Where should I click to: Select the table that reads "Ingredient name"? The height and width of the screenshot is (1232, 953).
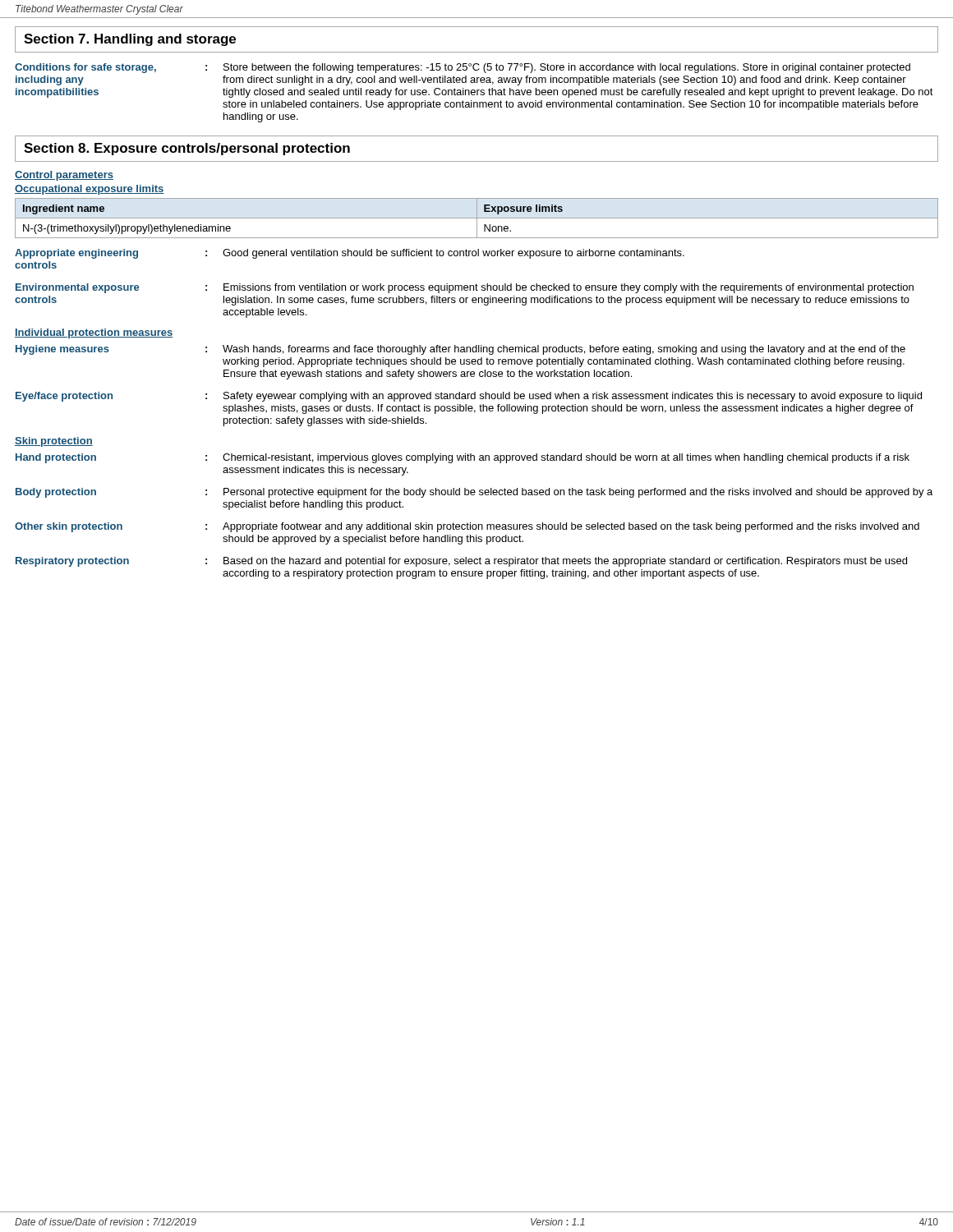(476, 218)
